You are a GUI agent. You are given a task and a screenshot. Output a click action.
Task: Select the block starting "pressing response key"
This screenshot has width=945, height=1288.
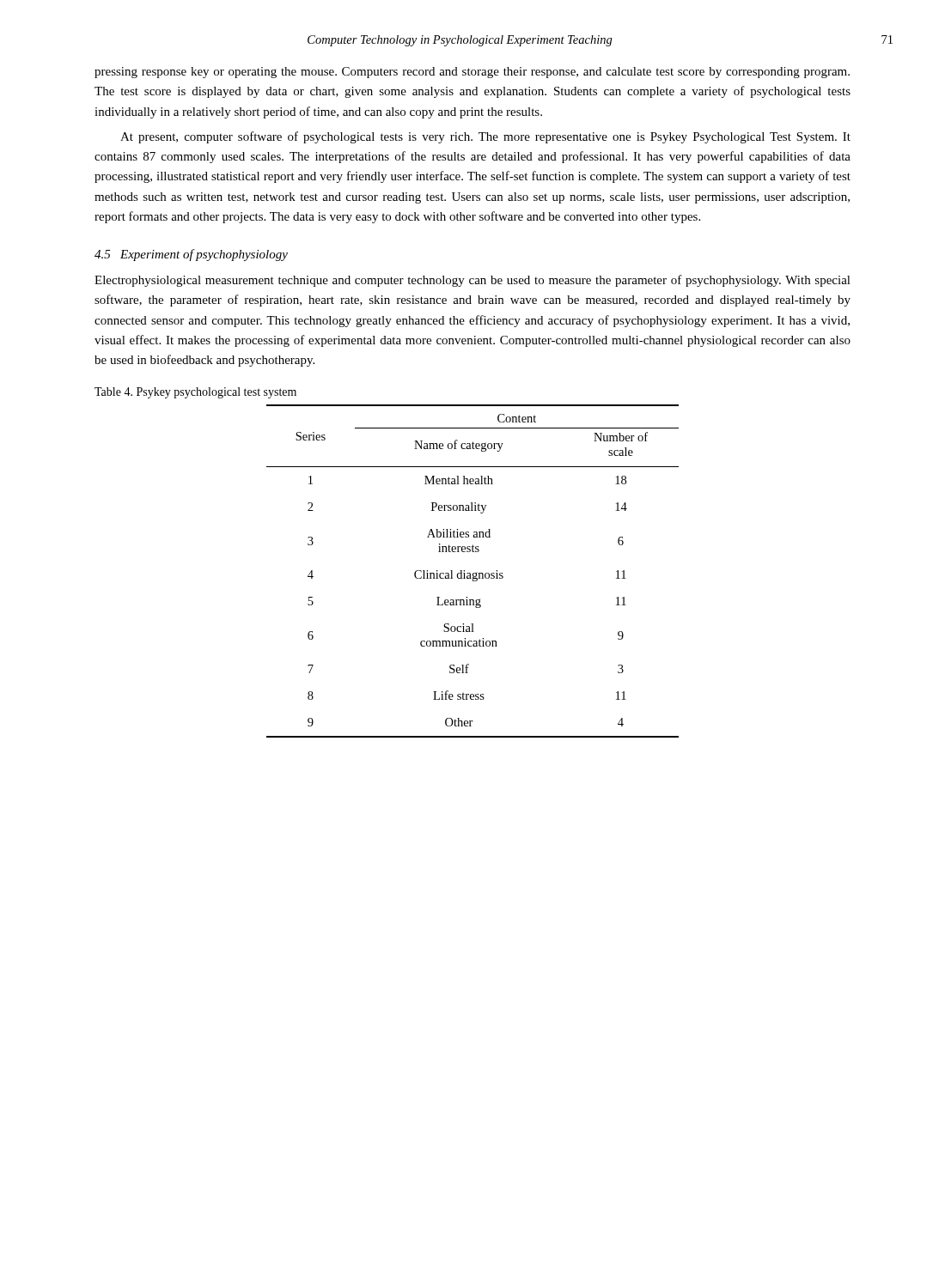pyautogui.click(x=472, y=144)
